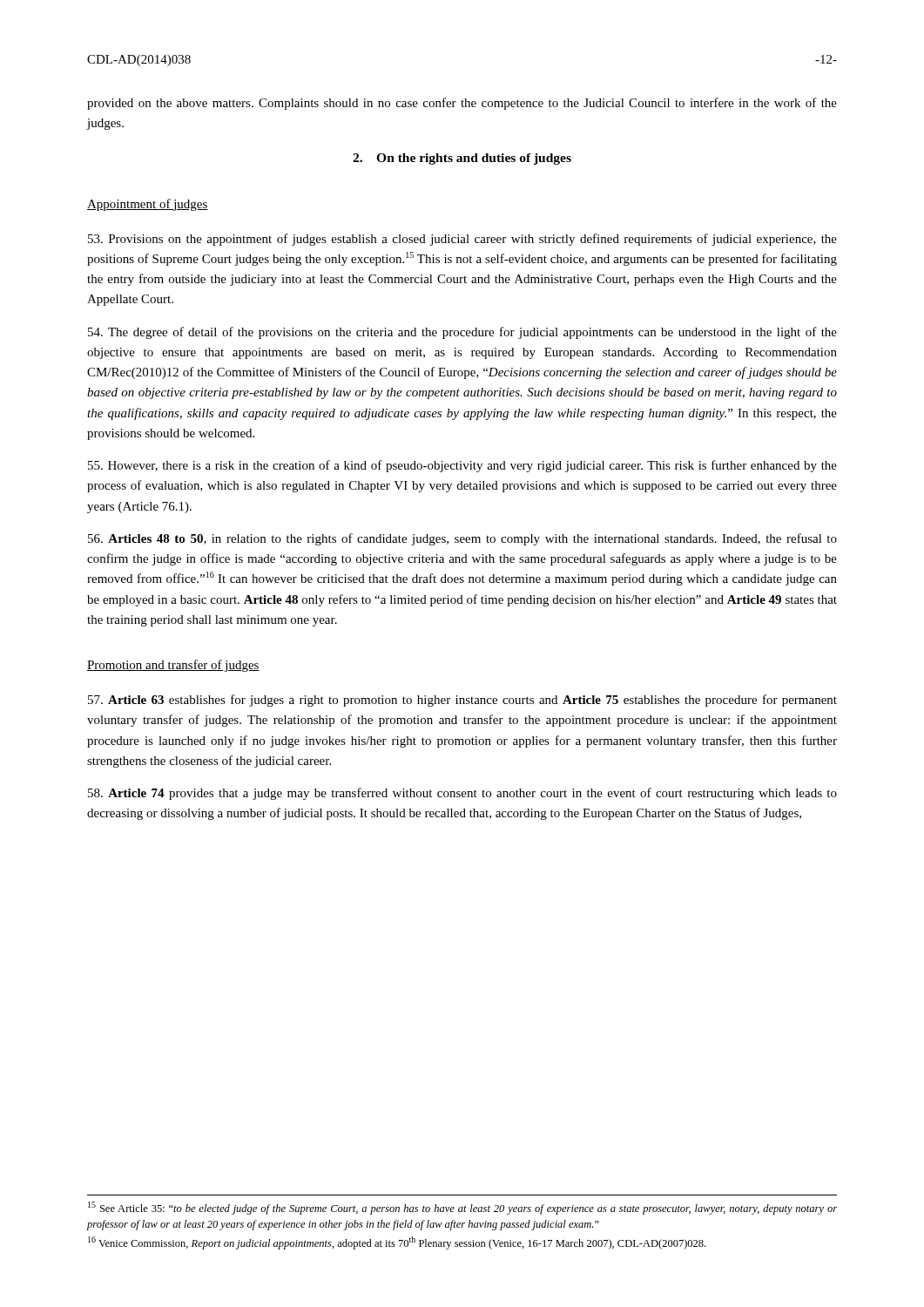
Task: Locate the text "Appointment of judges"
Action: tap(147, 204)
